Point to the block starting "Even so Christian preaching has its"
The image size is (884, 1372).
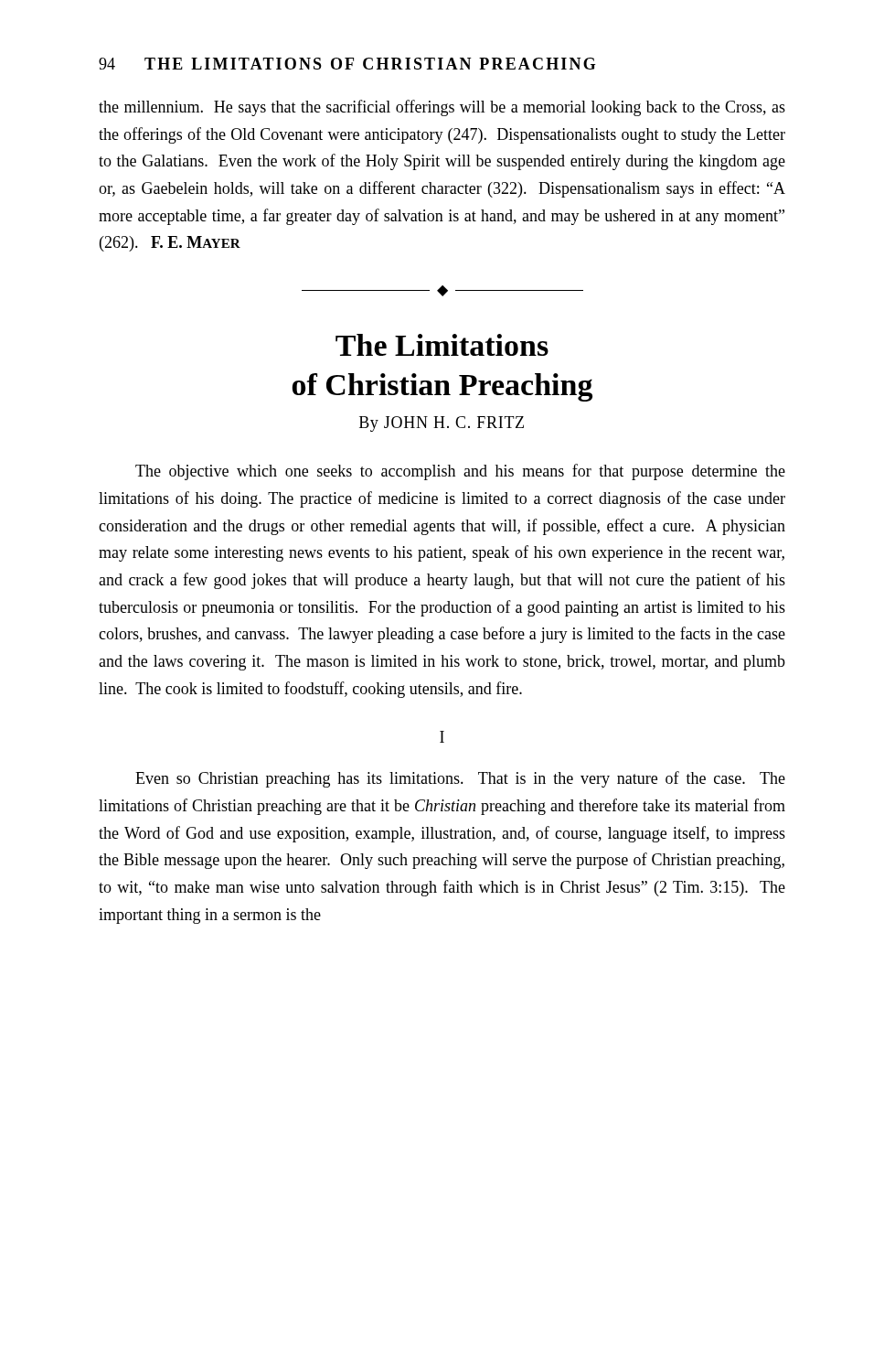[442, 847]
